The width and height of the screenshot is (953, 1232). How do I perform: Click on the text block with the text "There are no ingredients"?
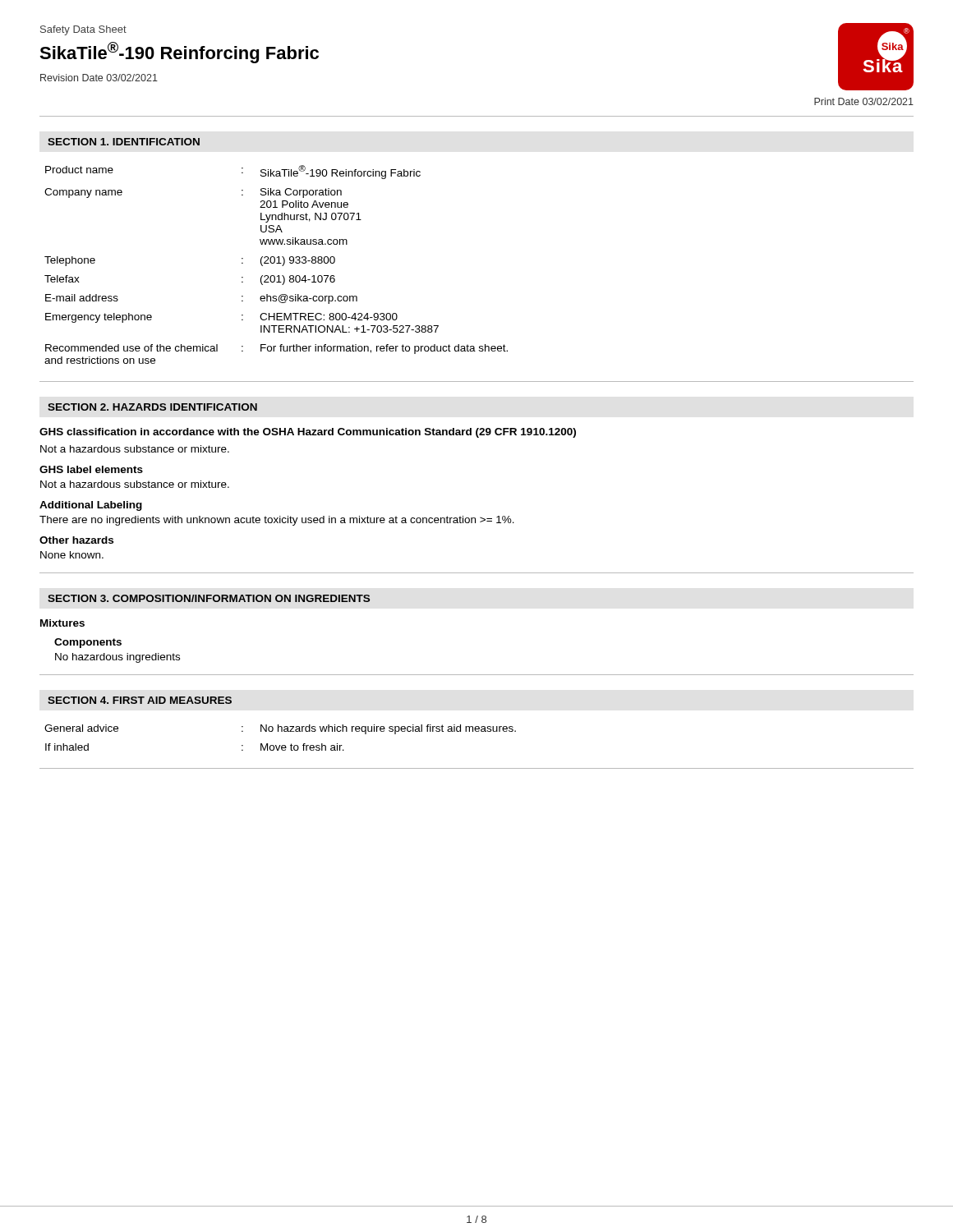277,519
